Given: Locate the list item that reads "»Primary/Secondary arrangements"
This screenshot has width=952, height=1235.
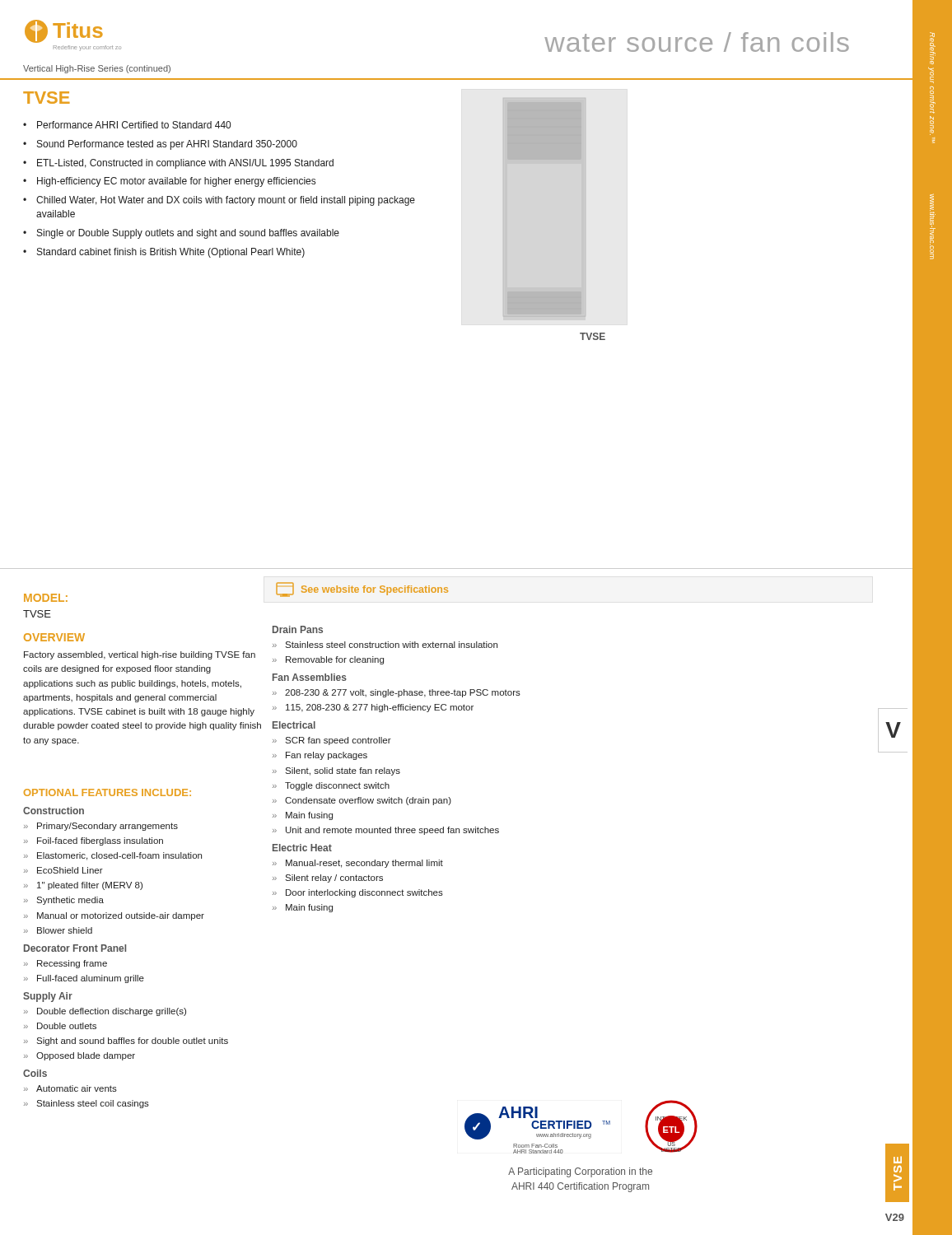Looking at the screenshot, I should (x=100, y=826).
